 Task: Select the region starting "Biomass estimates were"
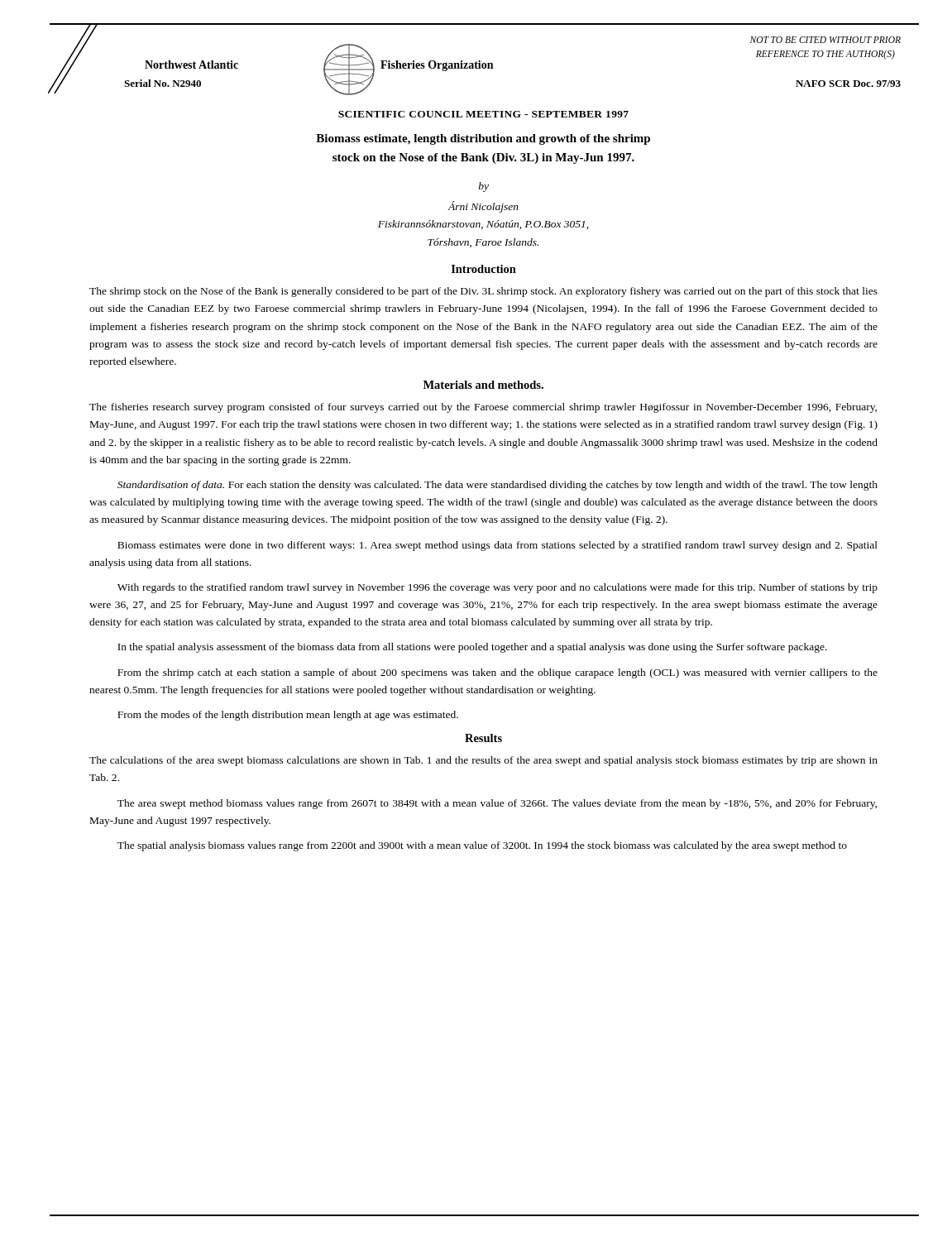(483, 553)
